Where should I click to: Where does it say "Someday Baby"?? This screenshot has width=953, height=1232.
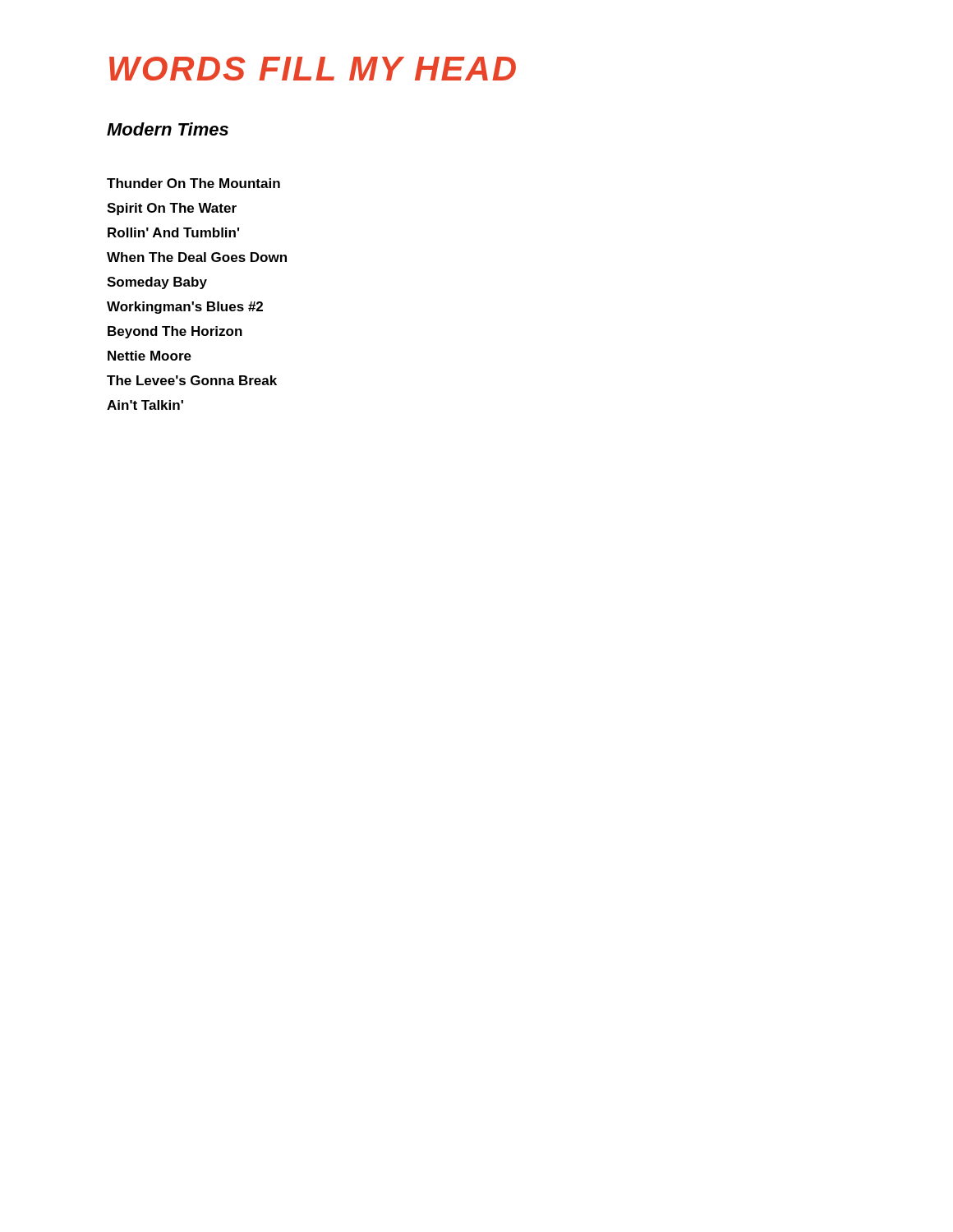point(157,283)
